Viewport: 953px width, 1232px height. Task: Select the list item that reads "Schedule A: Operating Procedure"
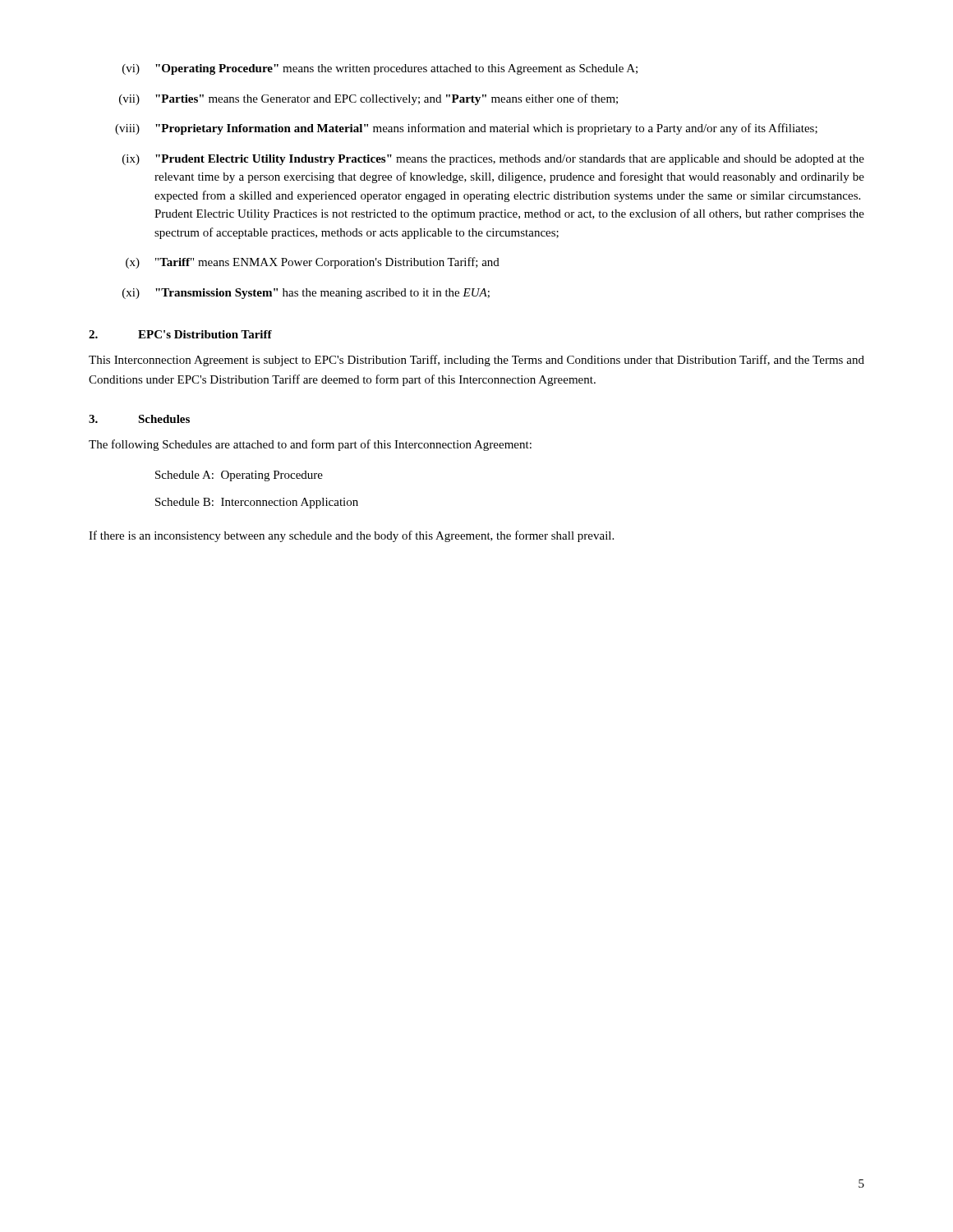tap(239, 475)
